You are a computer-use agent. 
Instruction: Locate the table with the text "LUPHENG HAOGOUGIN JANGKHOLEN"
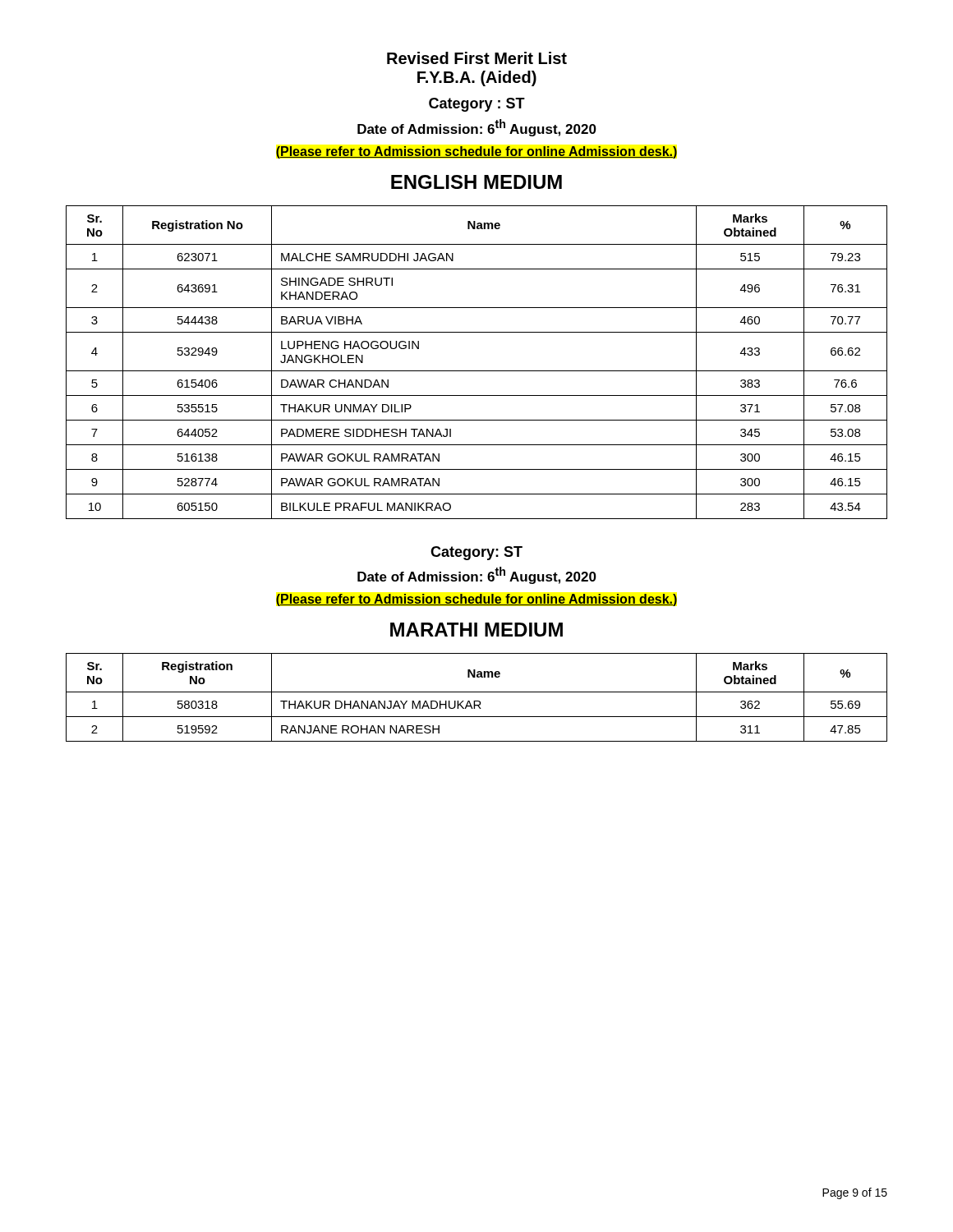476,362
